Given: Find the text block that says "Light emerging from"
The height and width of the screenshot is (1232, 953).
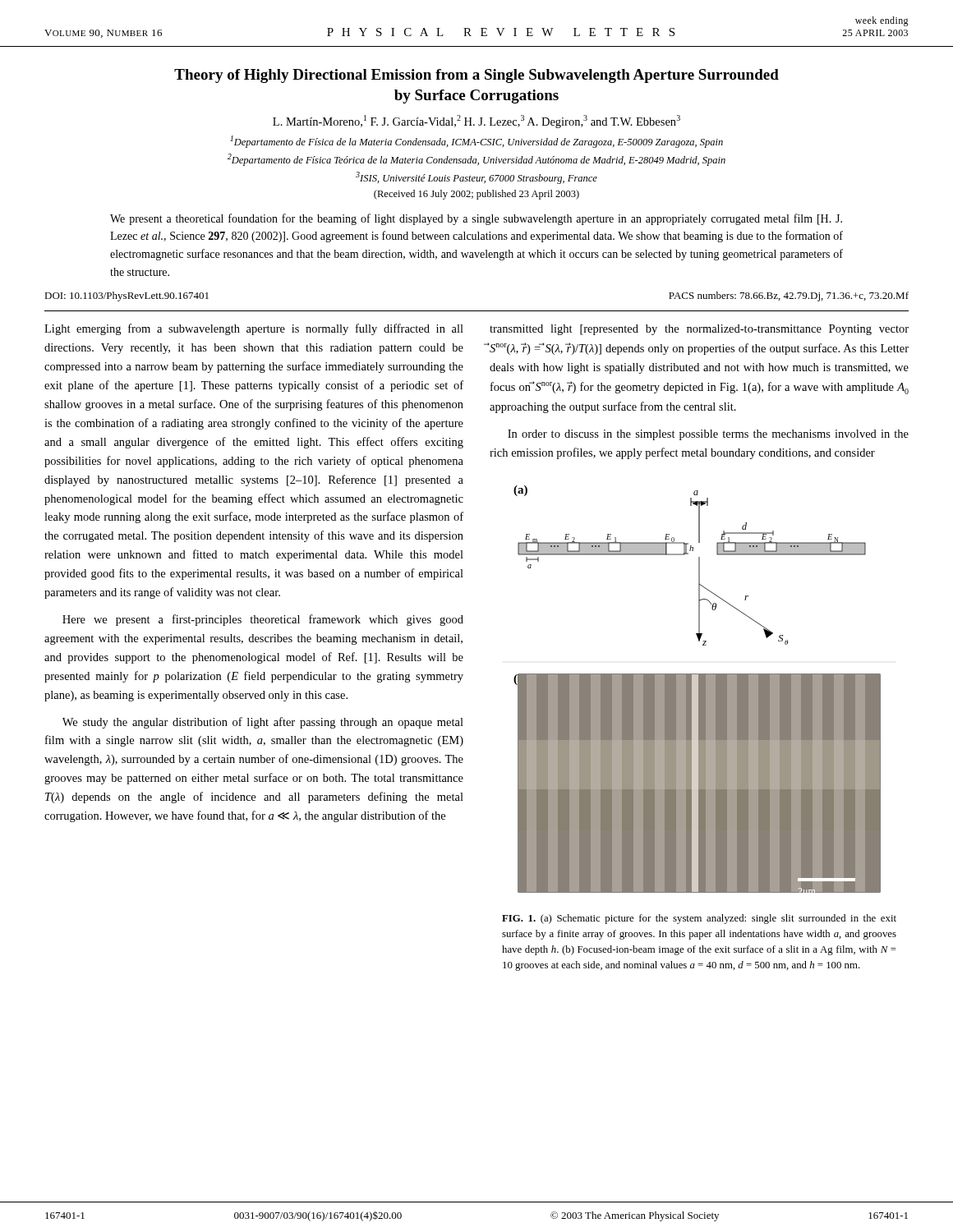Looking at the screenshot, I should pyautogui.click(x=254, y=573).
